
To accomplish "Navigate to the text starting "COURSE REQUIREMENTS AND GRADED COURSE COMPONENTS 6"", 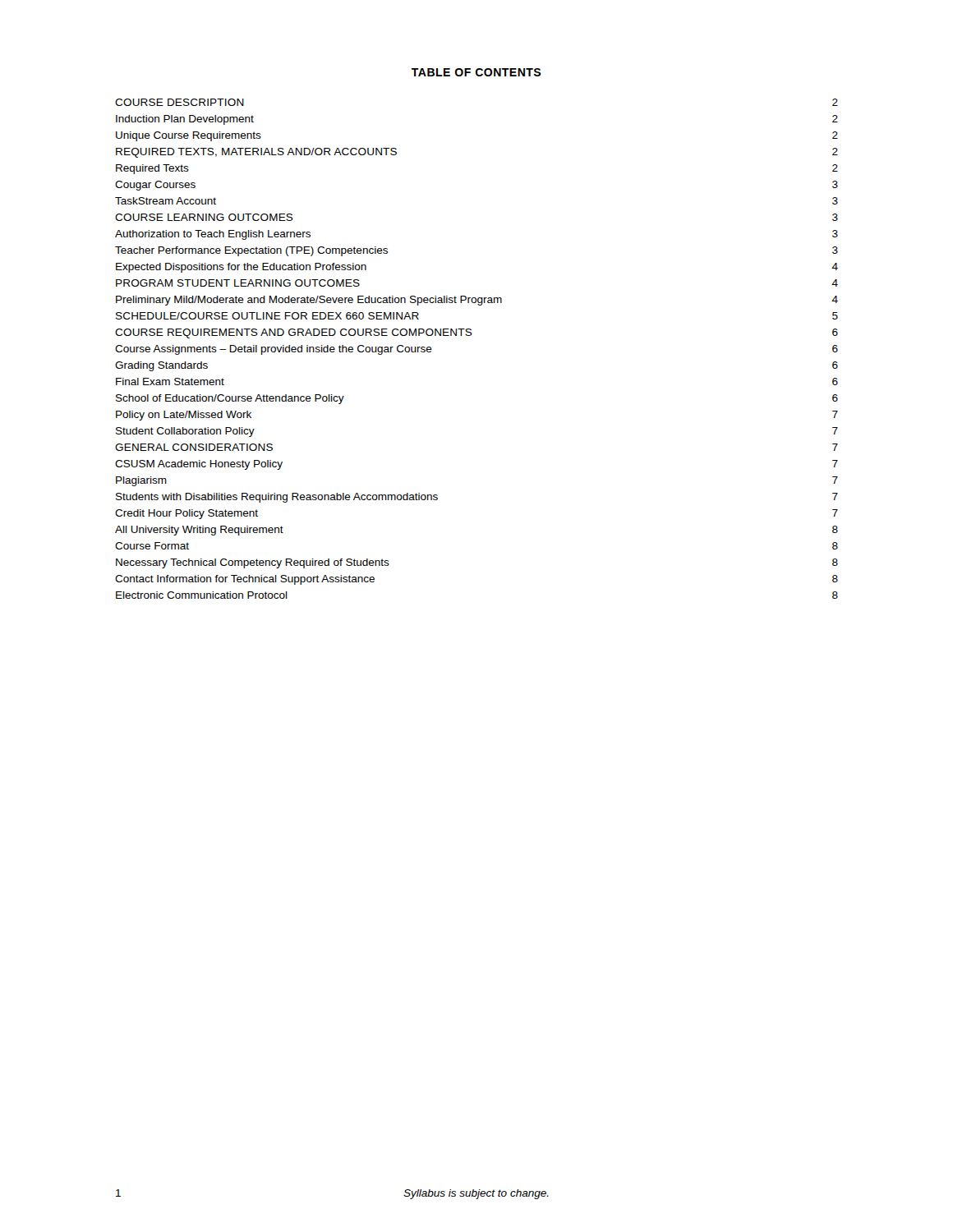I will 476,332.
